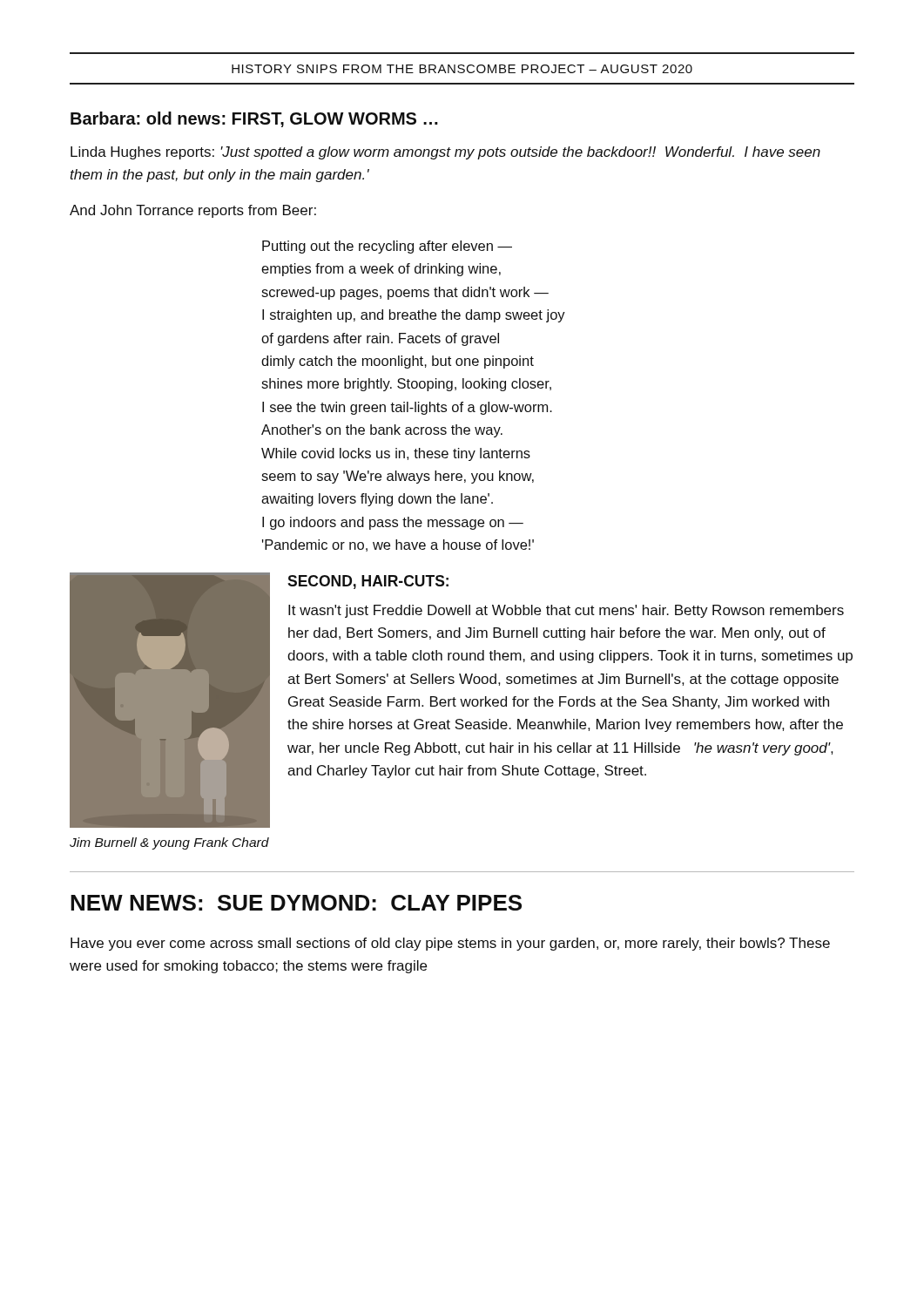Click on the section header with the text "Barbara: old news: FIRST, GLOW"
The height and width of the screenshot is (1307, 924).
255,118
